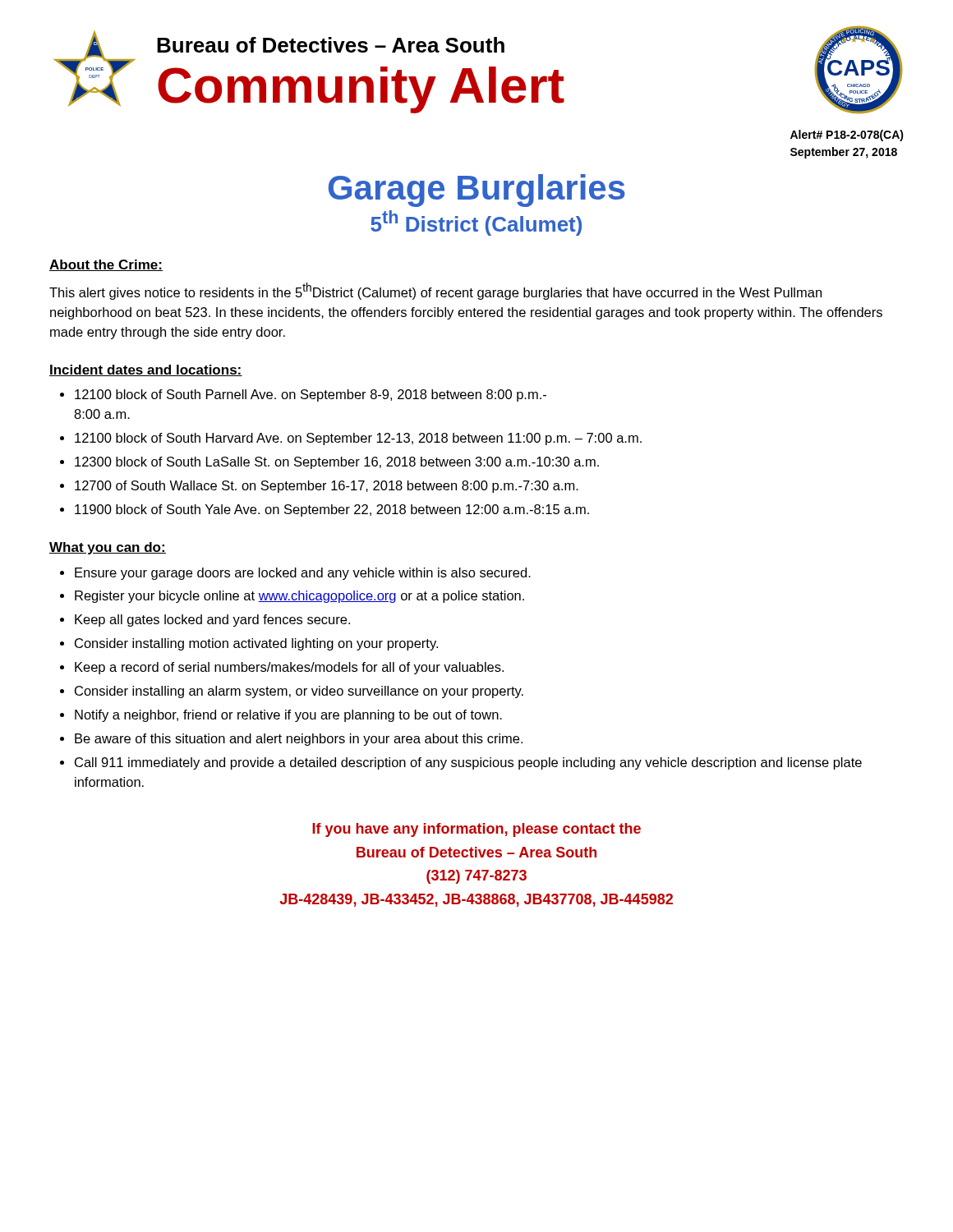
Task: Find the block on this page that starts "12300 block of"
Action: tap(337, 462)
